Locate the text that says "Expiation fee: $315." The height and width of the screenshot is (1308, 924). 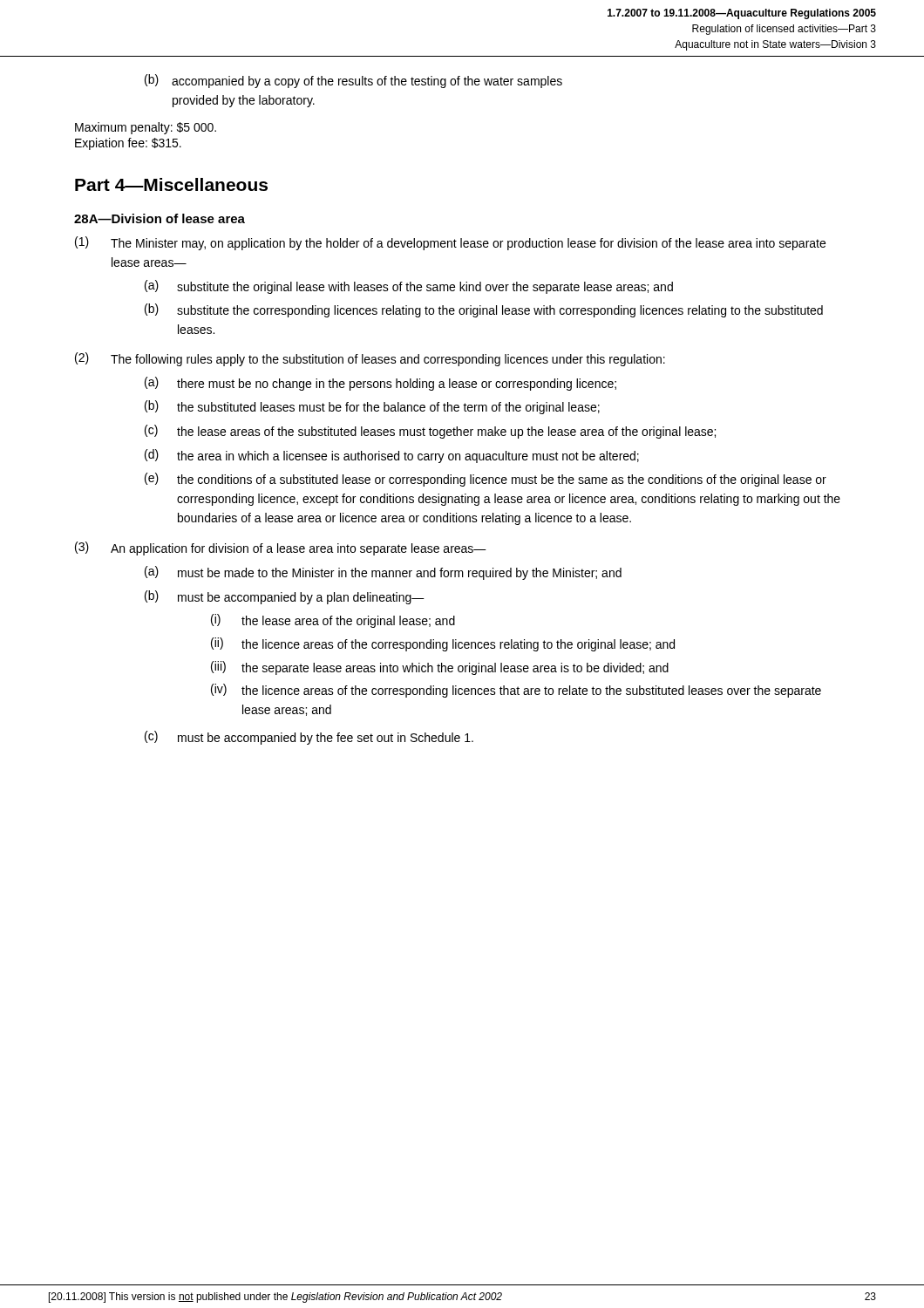(x=128, y=143)
